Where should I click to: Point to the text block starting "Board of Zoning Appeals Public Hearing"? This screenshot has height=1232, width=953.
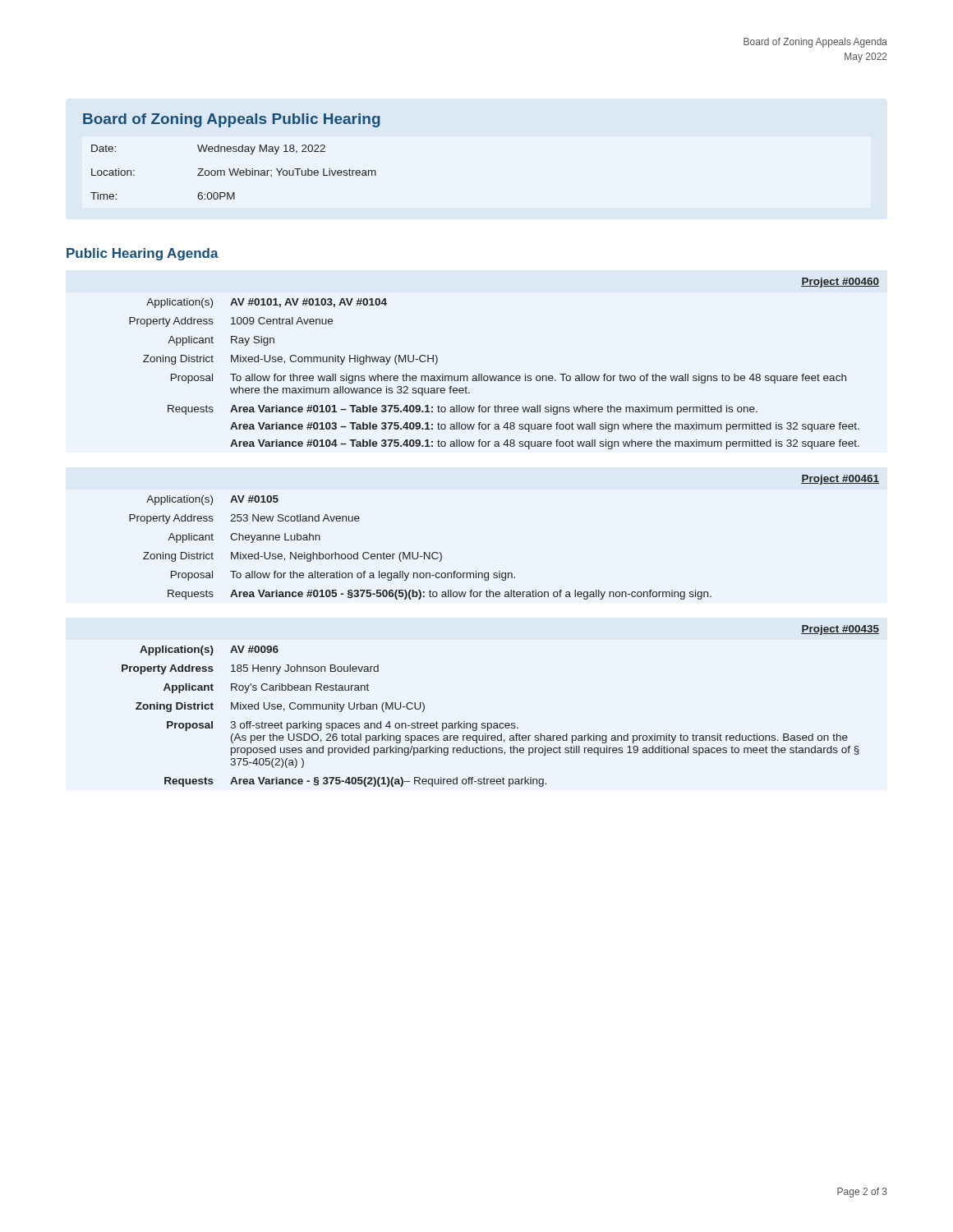(x=232, y=120)
